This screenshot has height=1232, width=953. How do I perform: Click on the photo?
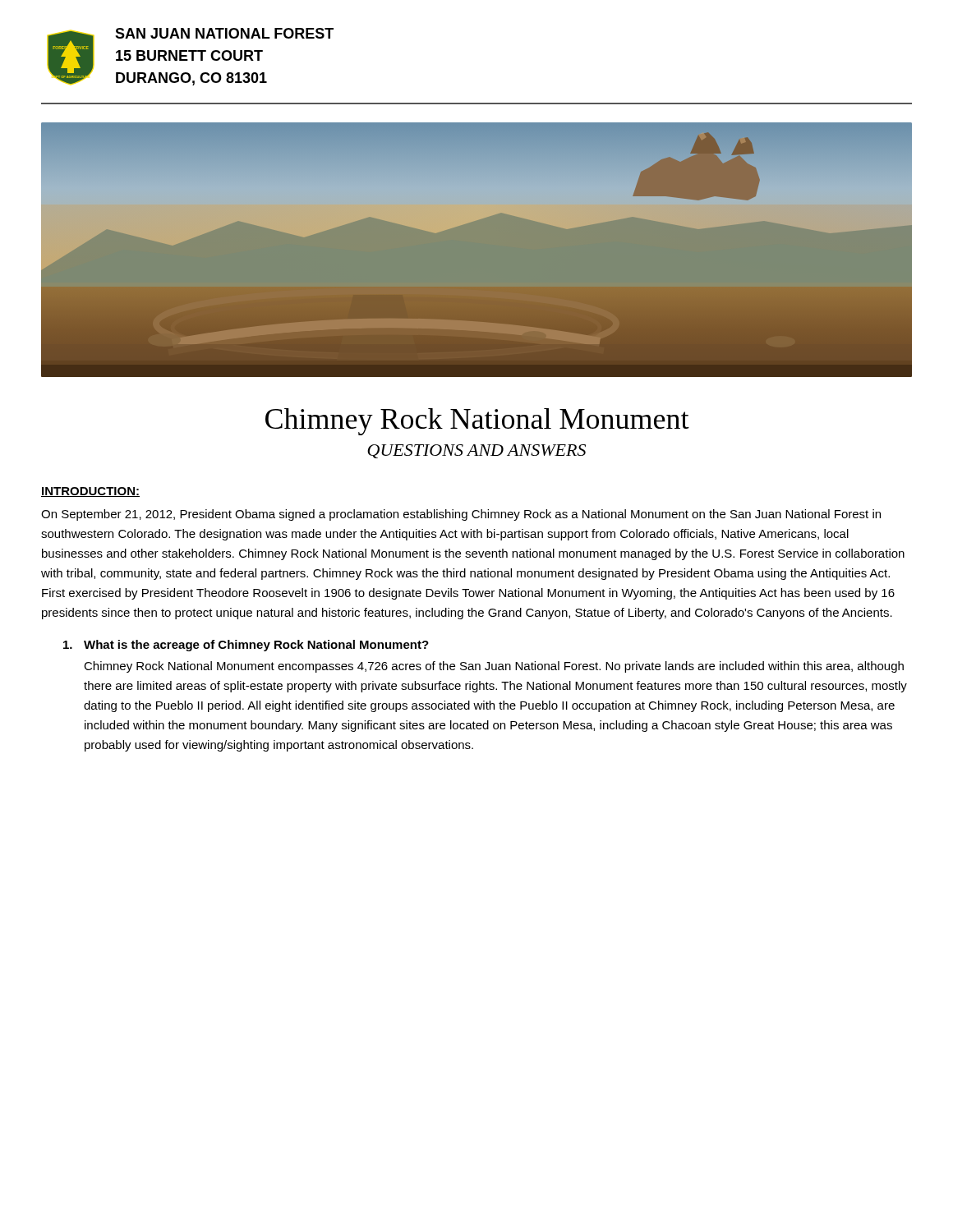476,250
